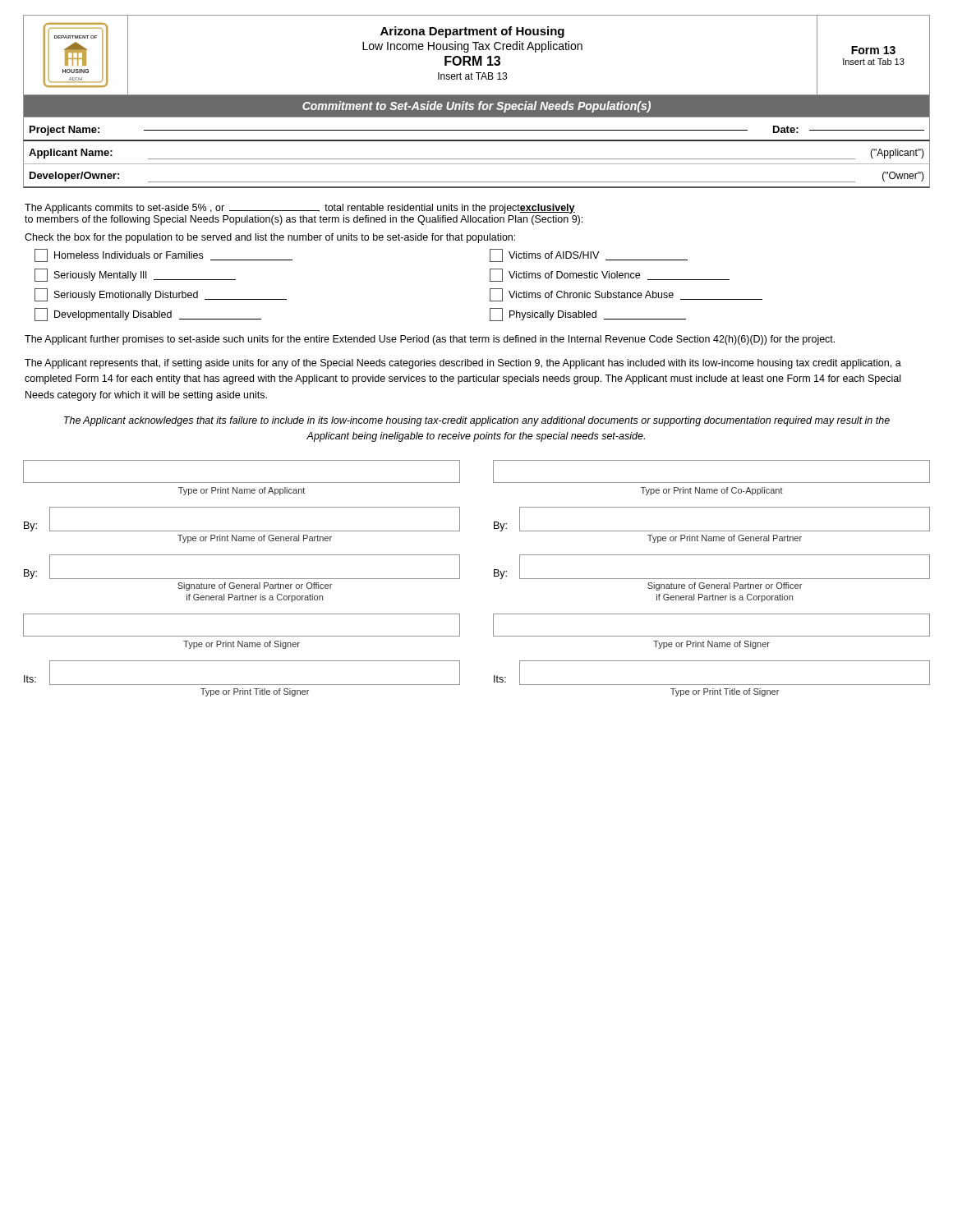Viewport: 953px width, 1232px height.
Task: Click on the text block that says "The Applicant acknowledges"
Action: (x=476, y=429)
